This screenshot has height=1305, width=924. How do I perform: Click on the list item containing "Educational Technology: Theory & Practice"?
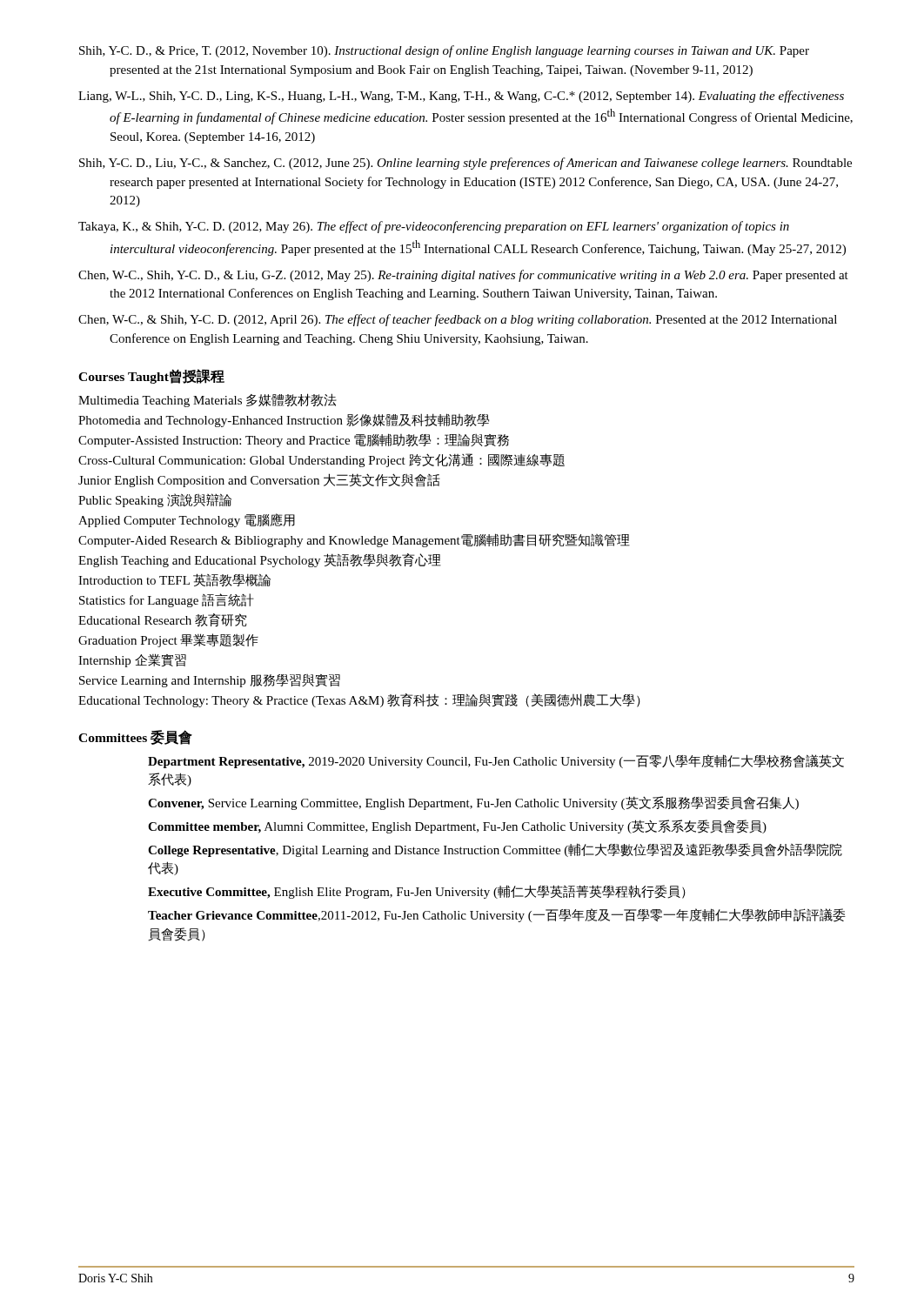[x=466, y=700]
